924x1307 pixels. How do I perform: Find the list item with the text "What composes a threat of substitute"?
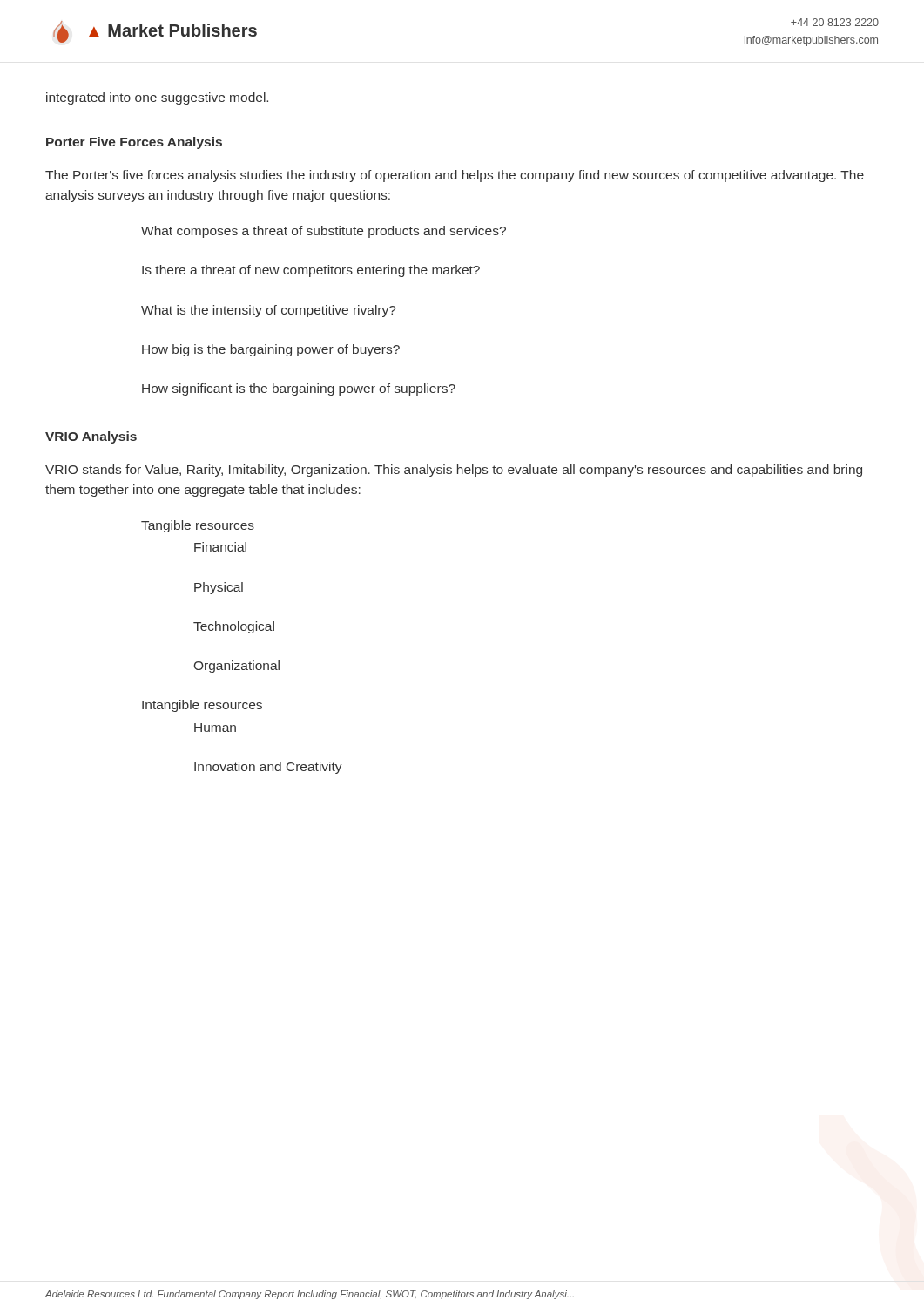pos(324,230)
